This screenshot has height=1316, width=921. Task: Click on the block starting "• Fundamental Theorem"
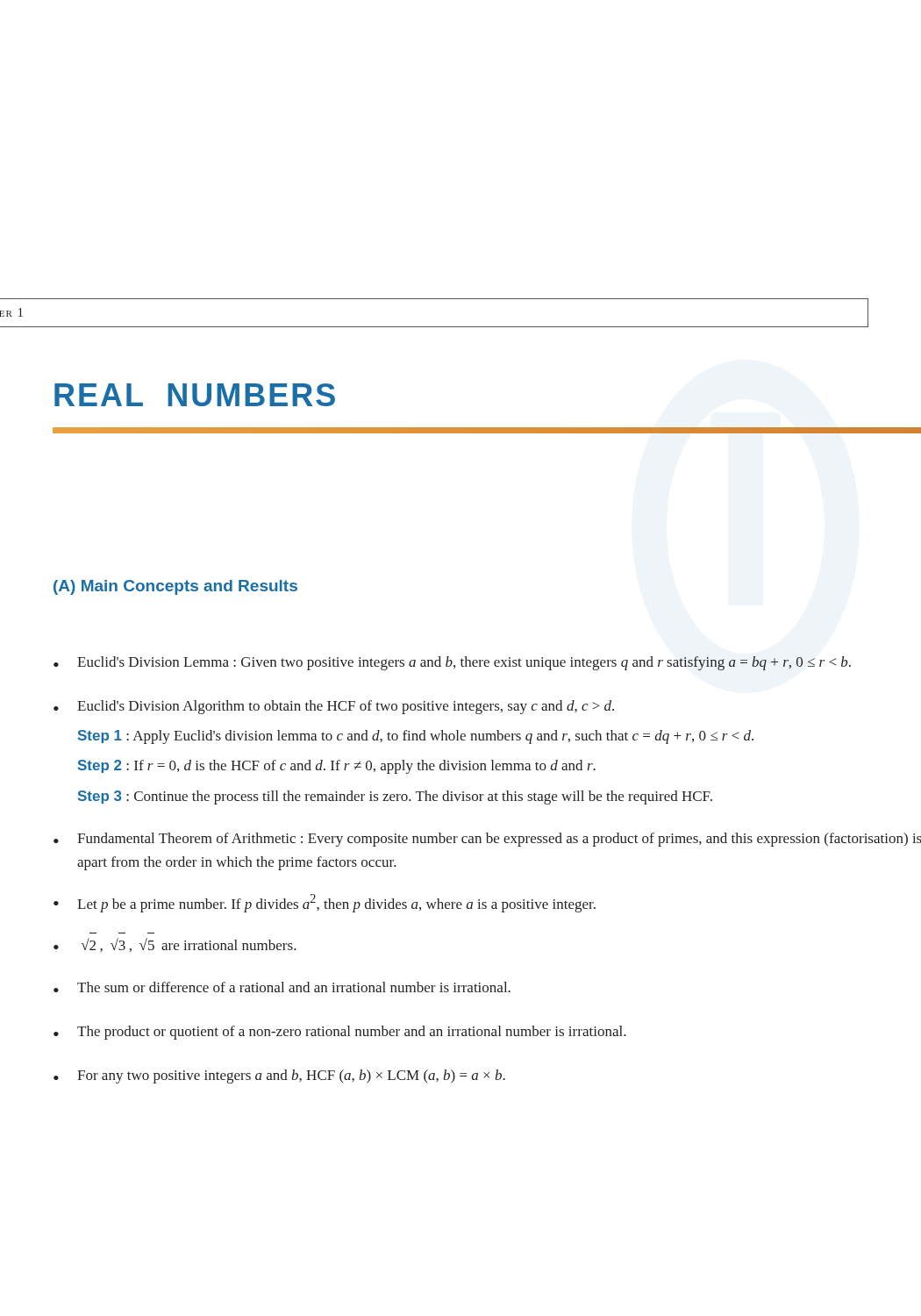point(487,851)
